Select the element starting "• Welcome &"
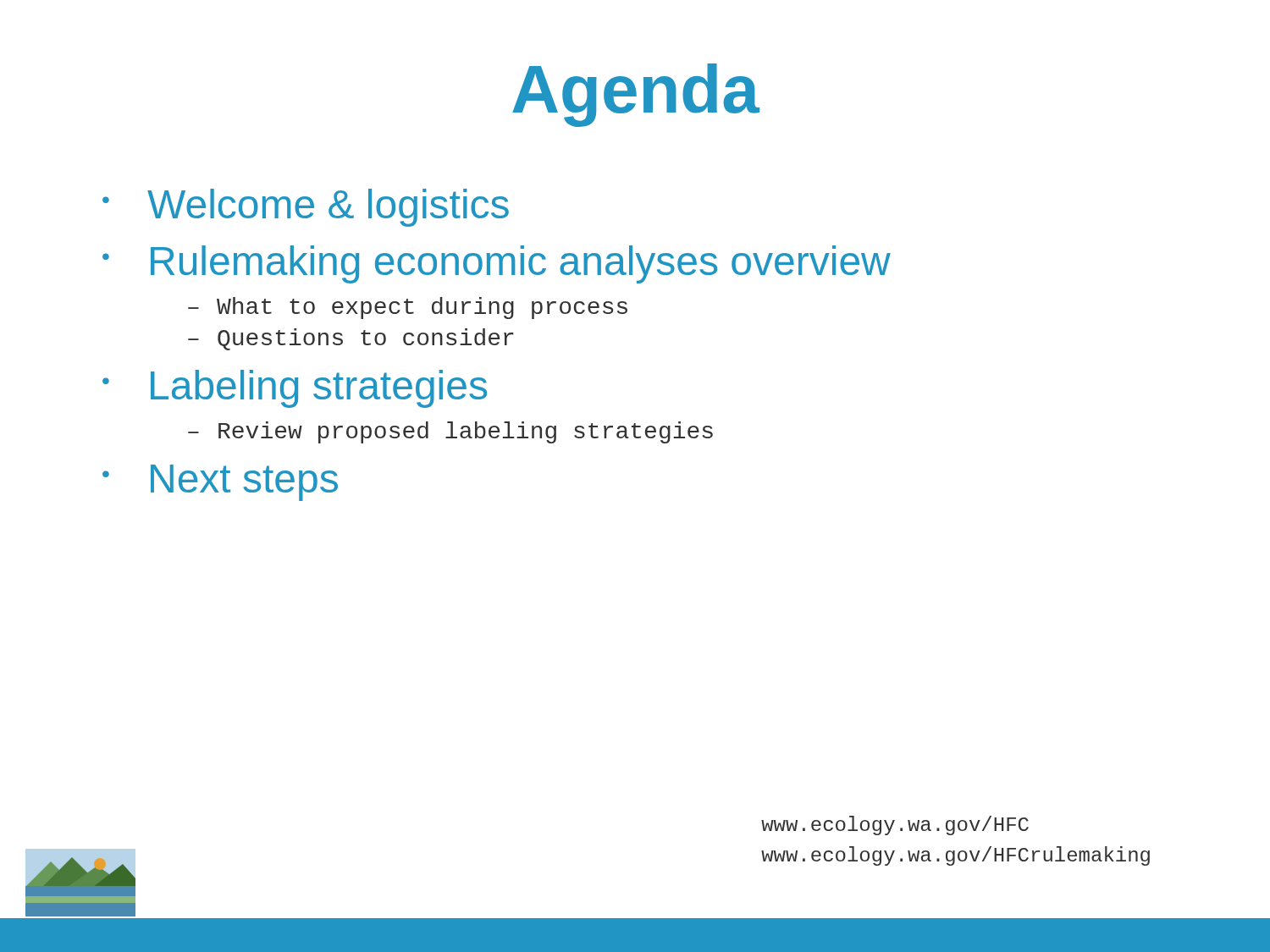The image size is (1270, 952). (306, 204)
